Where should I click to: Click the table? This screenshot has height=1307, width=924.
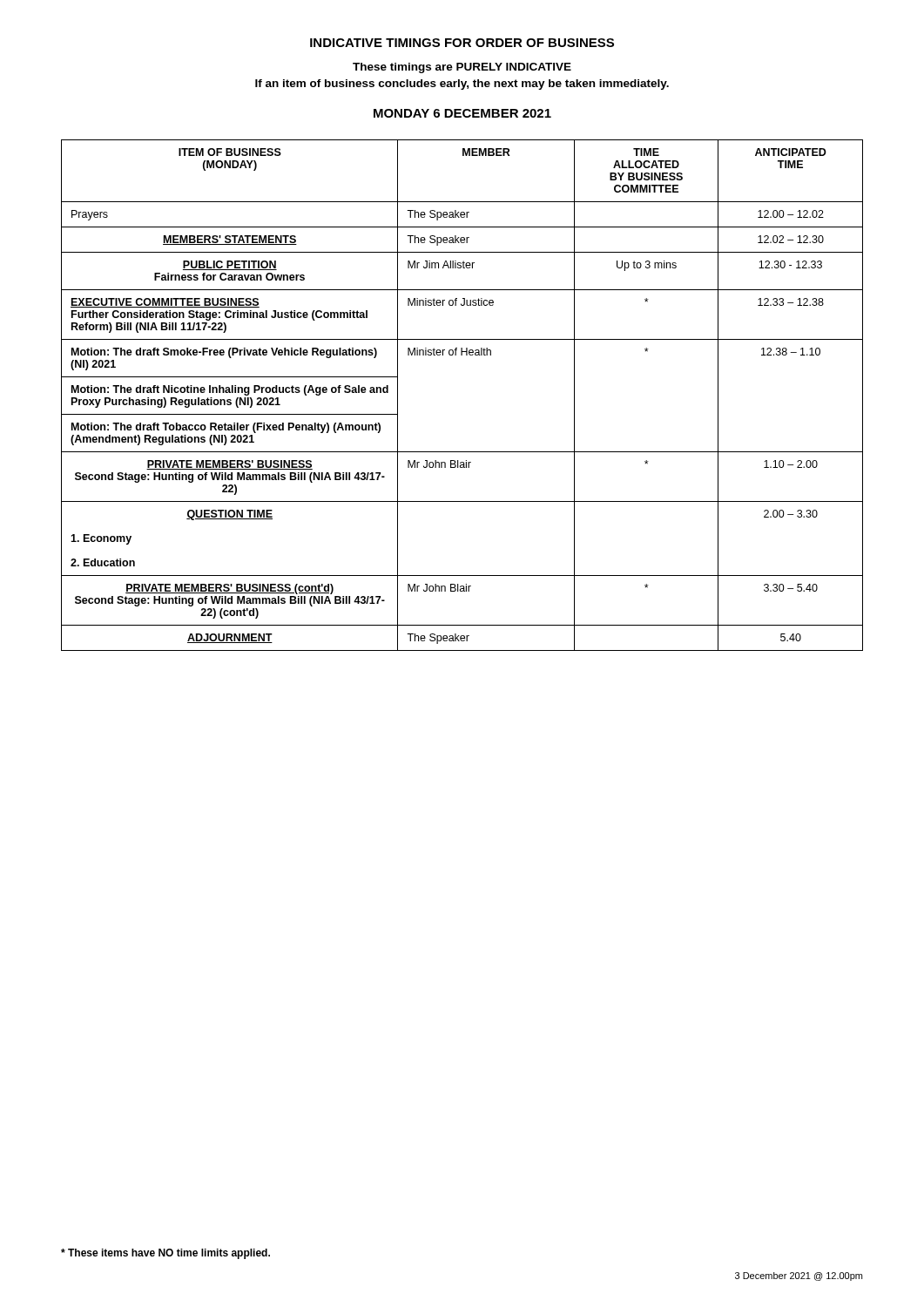click(462, 395)
